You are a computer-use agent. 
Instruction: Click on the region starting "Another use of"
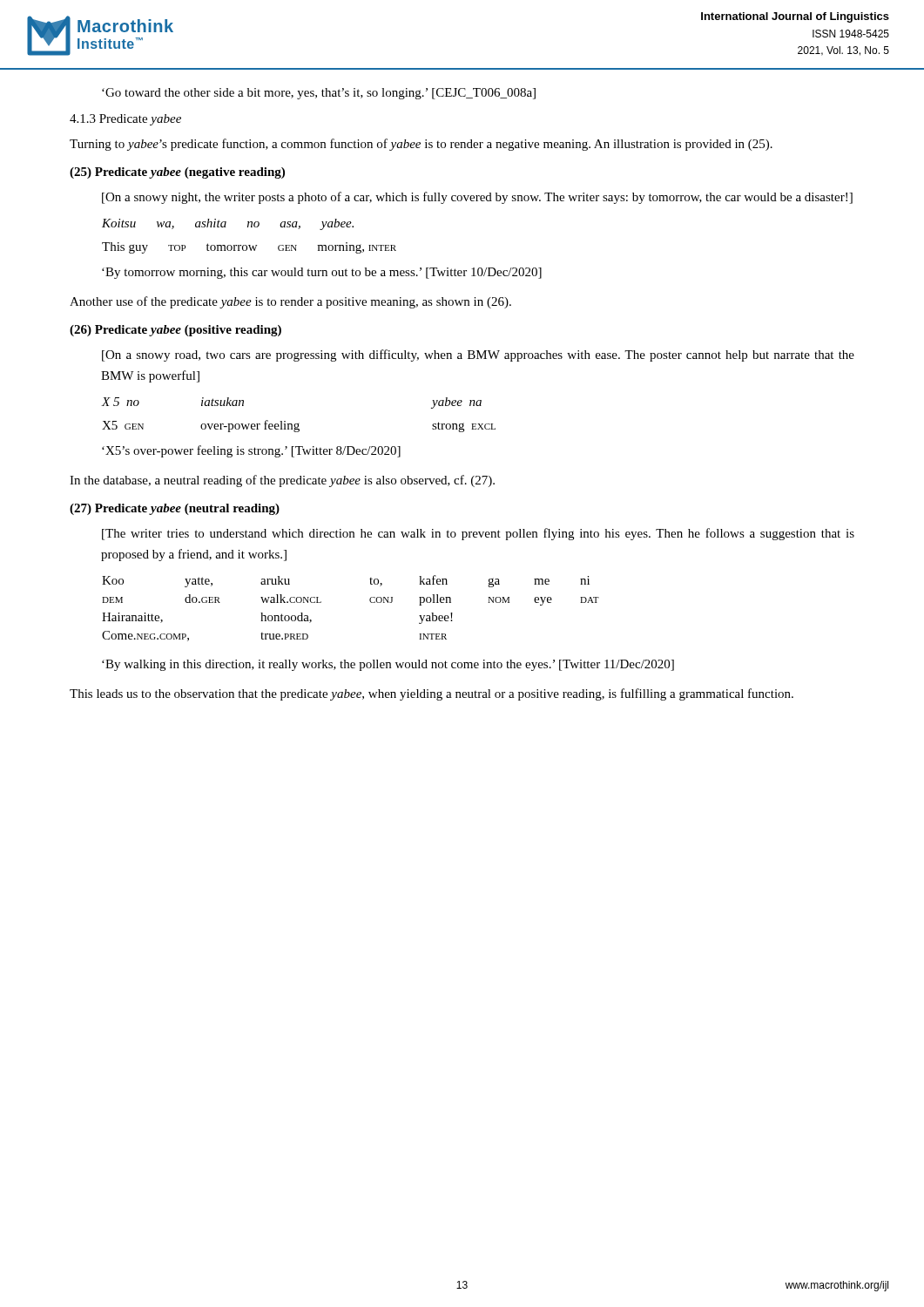tap(291, 301)
